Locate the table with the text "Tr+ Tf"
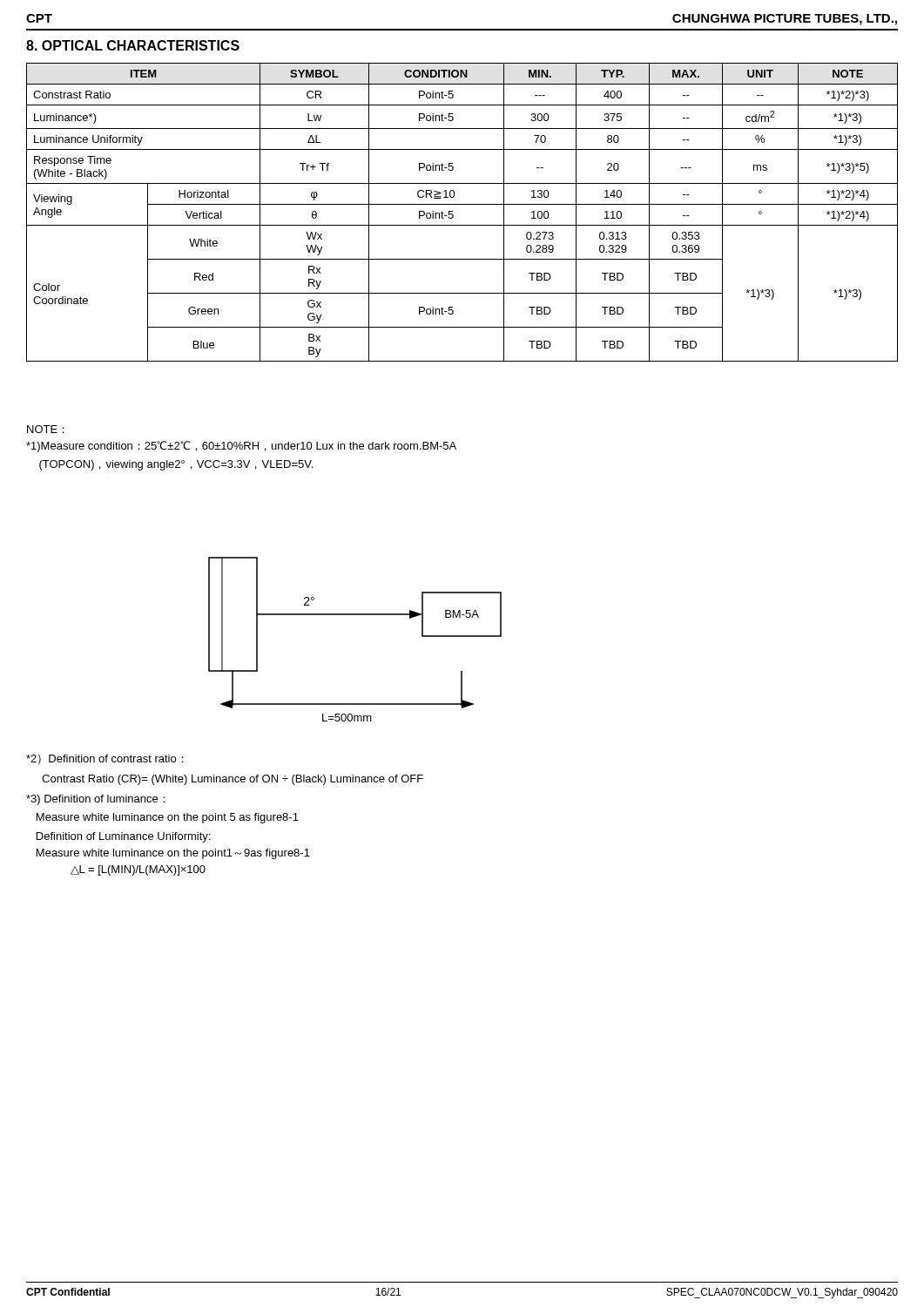This screenshot has width=924, height=1307. [462, 212]
